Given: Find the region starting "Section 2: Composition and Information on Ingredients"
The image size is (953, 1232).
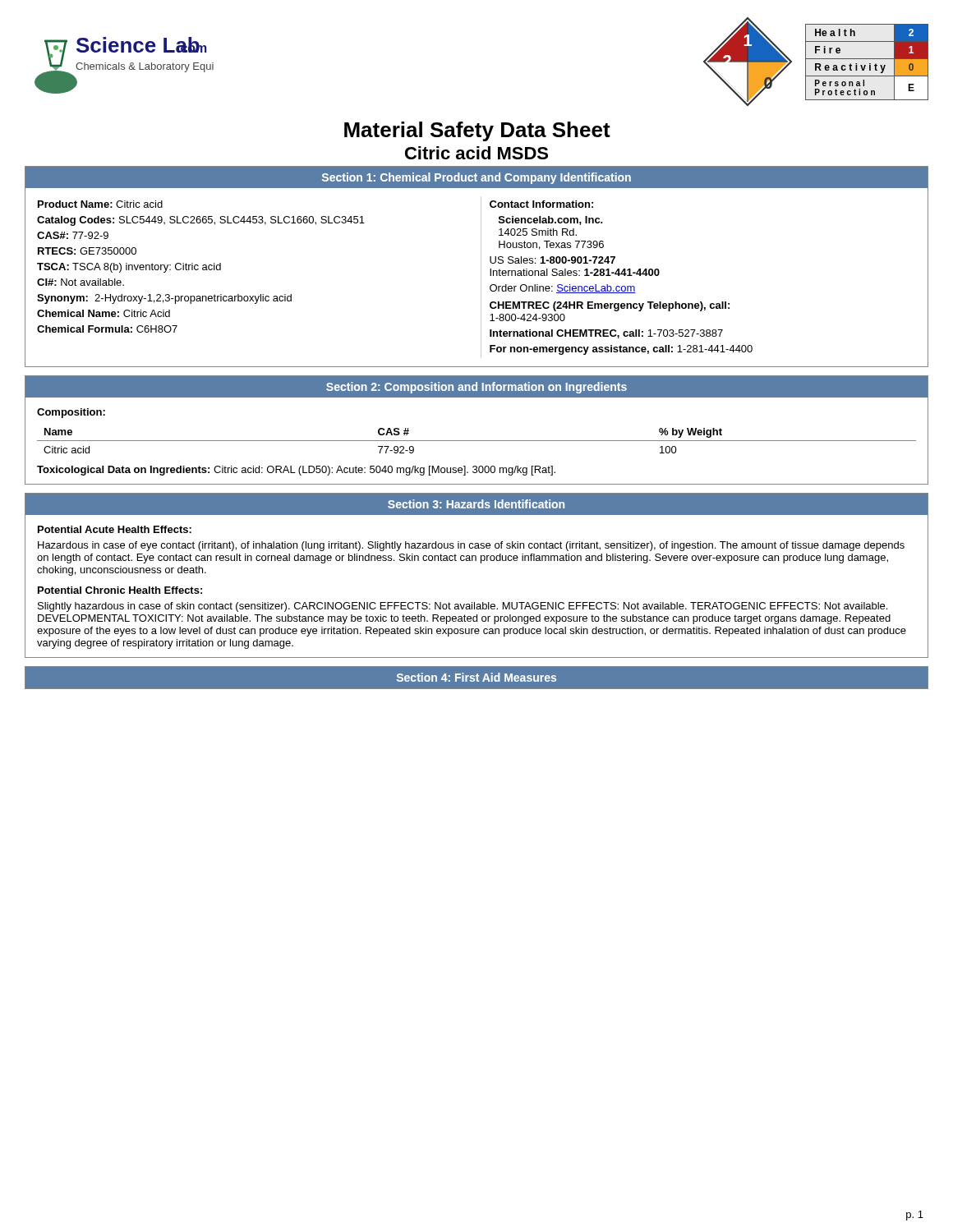Looking at the screenshot, I should click(476, 387).
